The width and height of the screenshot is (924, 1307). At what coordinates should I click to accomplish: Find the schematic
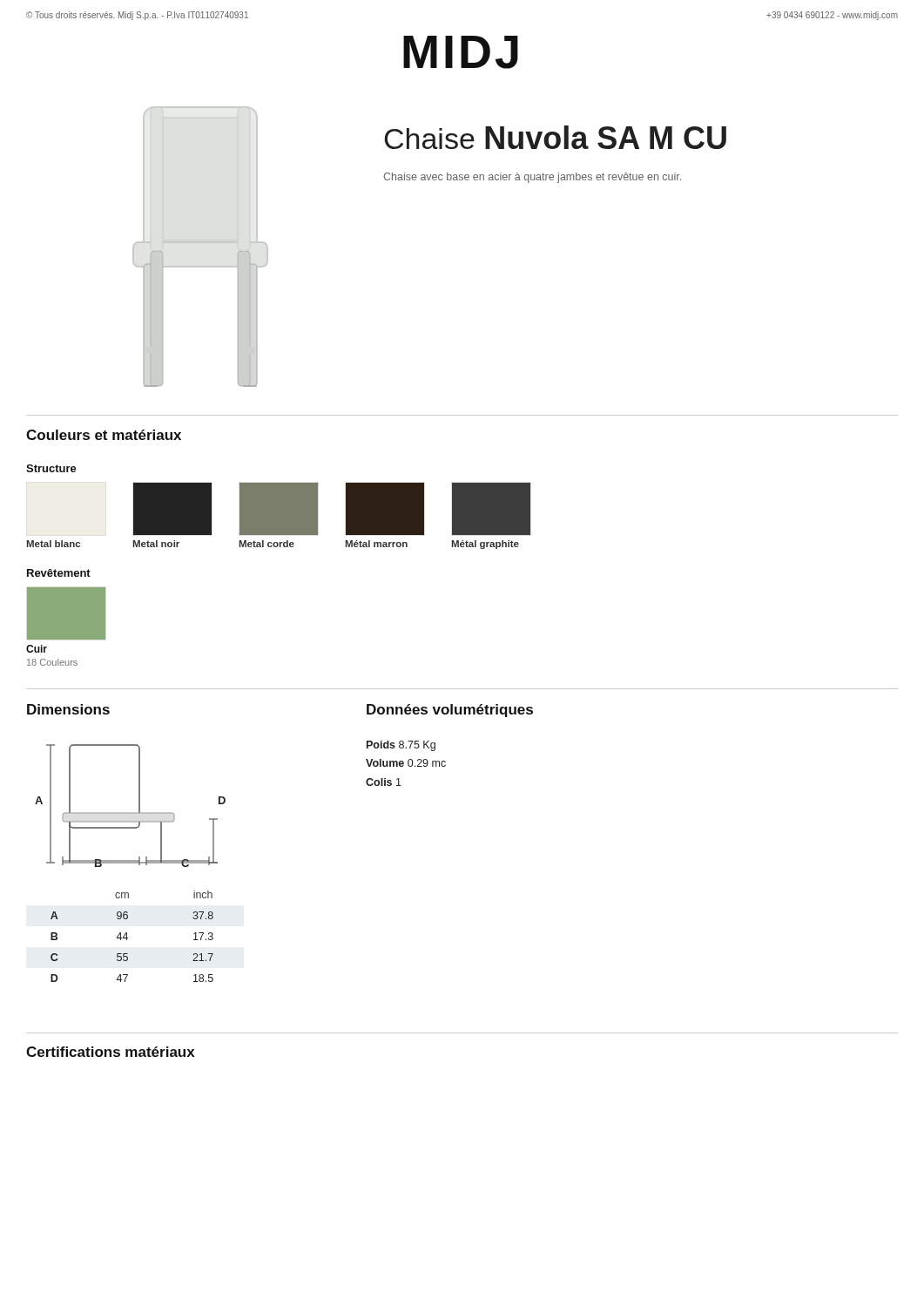click(x=144, y=804)
